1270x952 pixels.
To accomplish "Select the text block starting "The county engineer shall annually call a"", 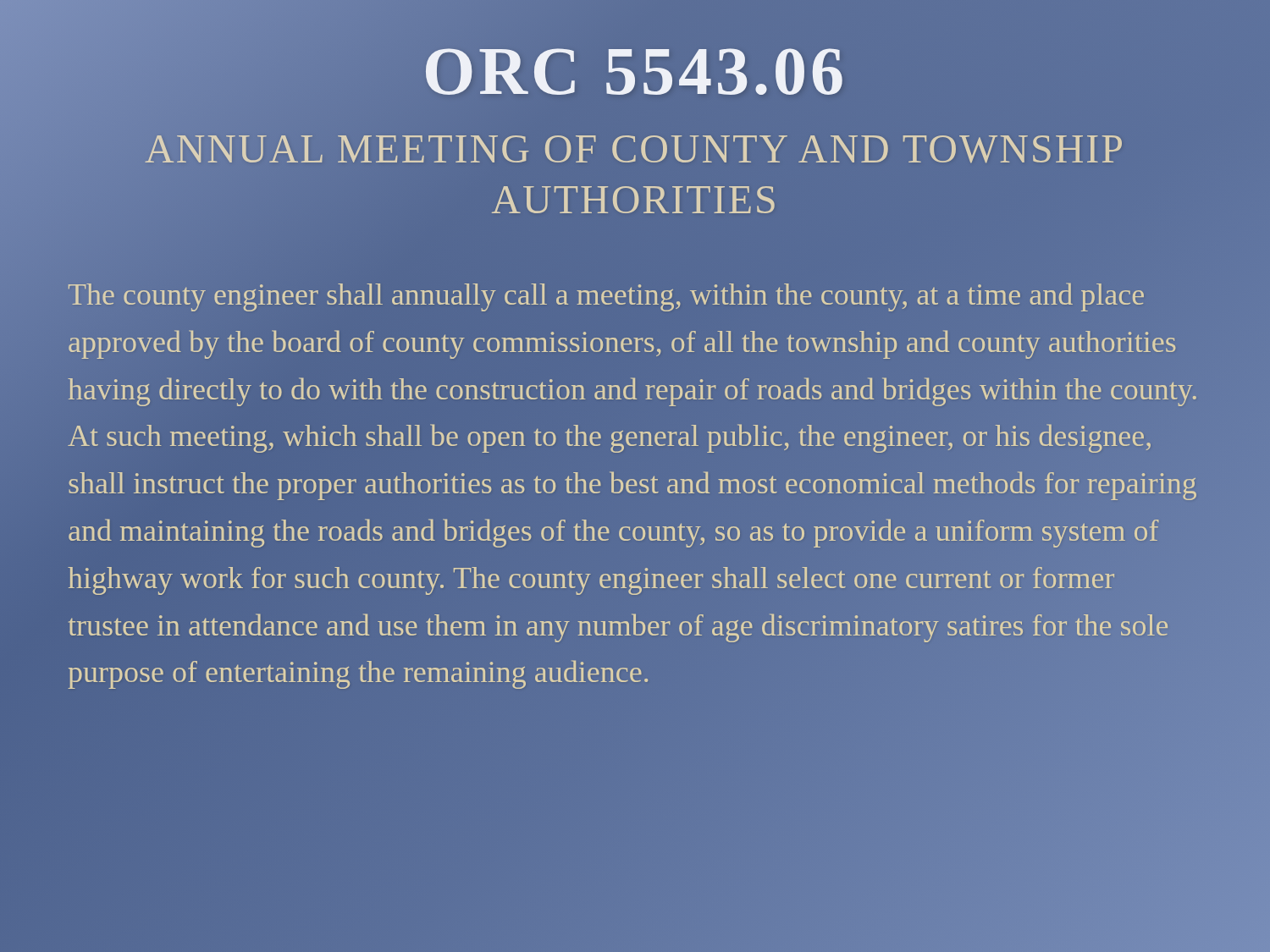I will [x=633, y=483].
